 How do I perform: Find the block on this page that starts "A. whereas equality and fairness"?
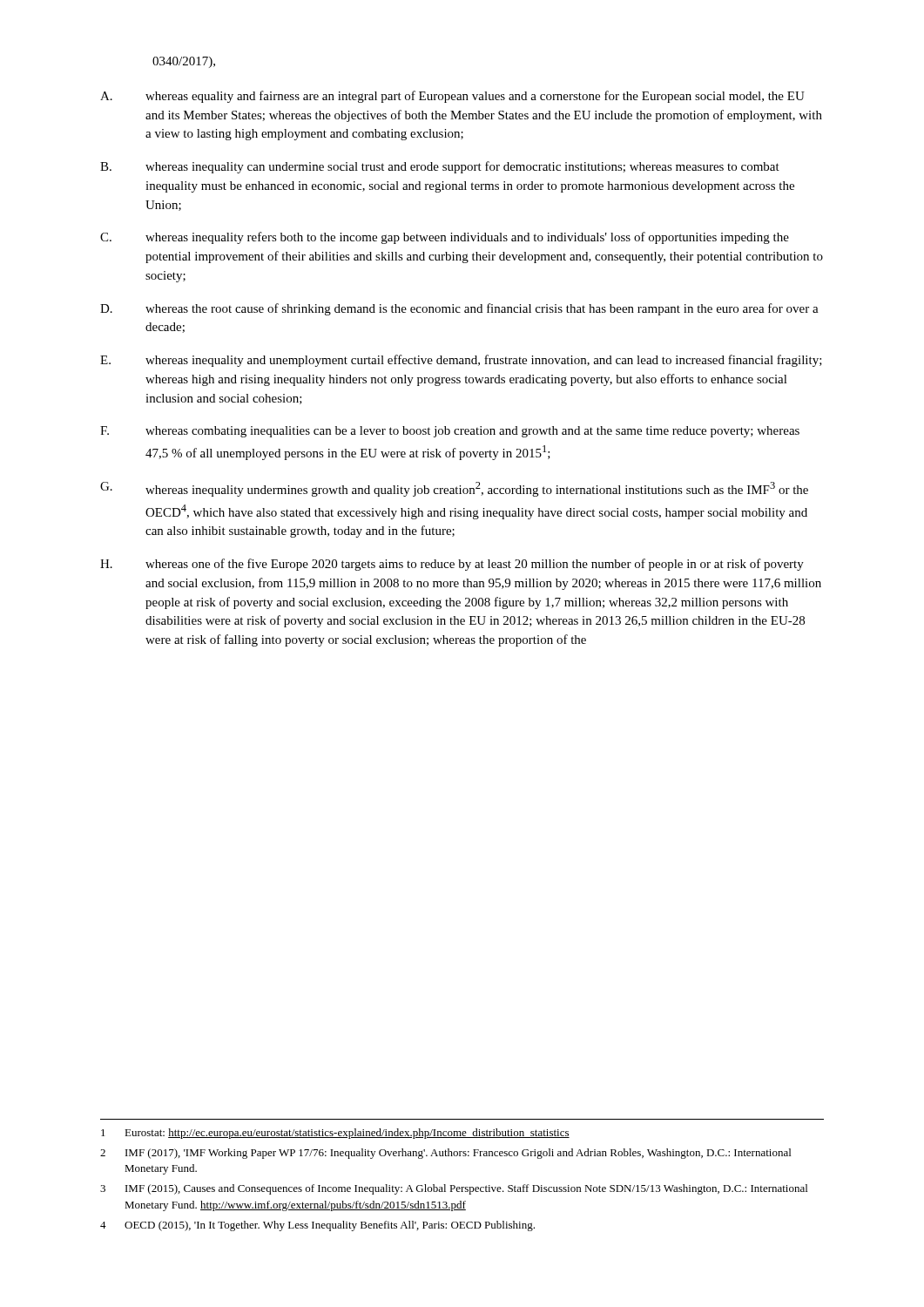coord(462,115)
